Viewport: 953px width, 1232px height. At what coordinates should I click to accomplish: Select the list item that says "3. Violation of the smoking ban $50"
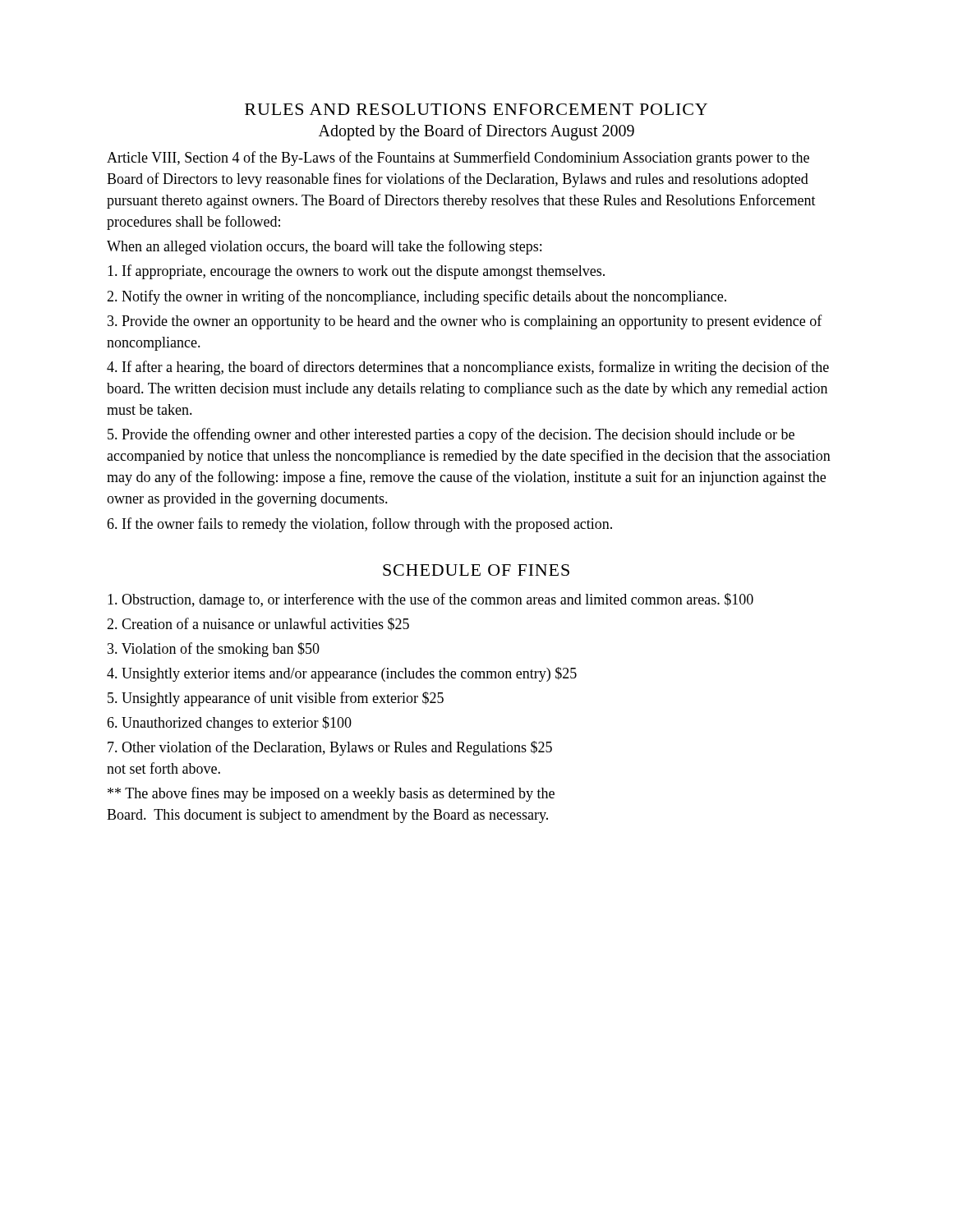pyautogui.click(x=213, y=649)
